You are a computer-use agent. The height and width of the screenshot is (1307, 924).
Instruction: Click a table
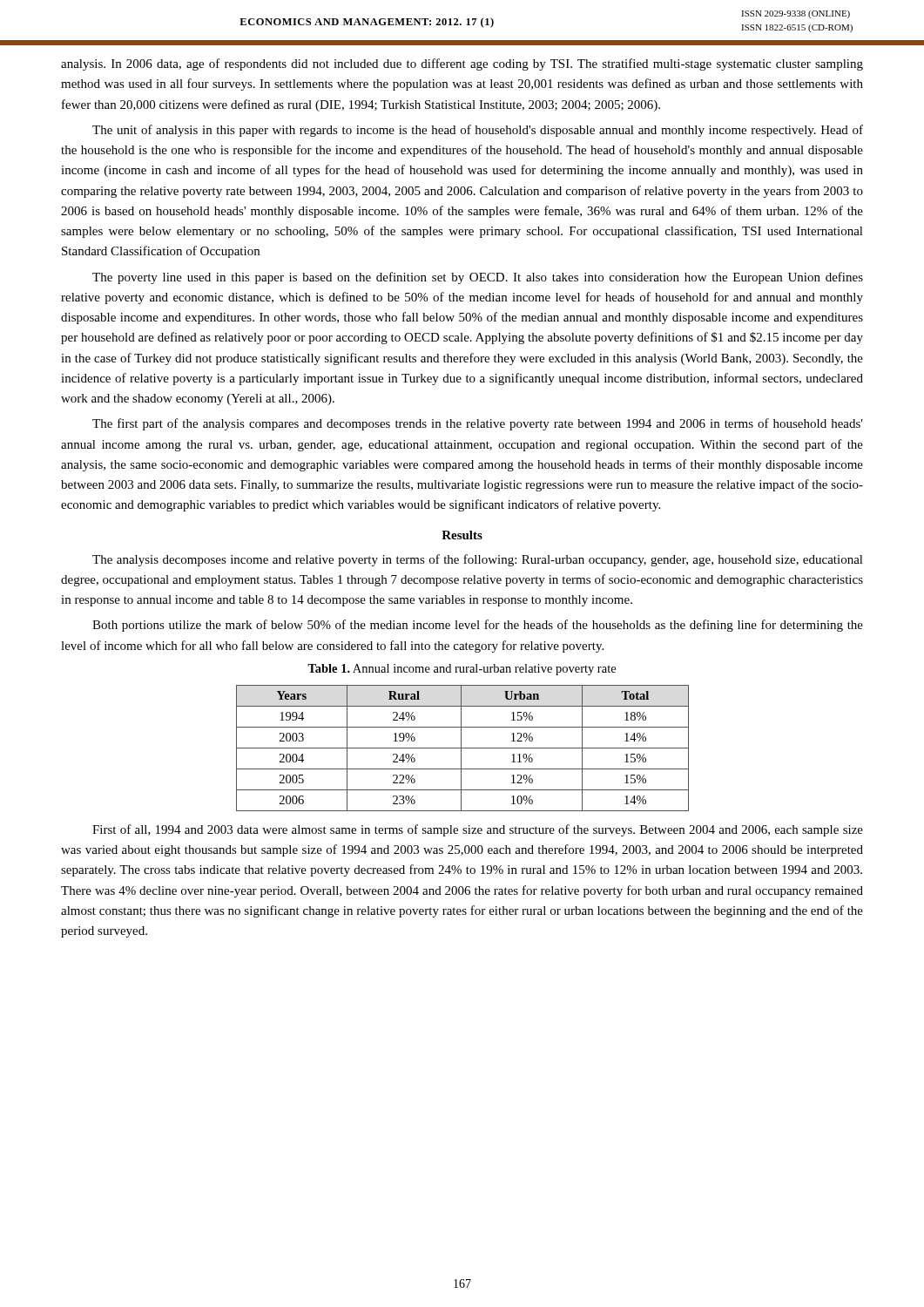point(462,748)
